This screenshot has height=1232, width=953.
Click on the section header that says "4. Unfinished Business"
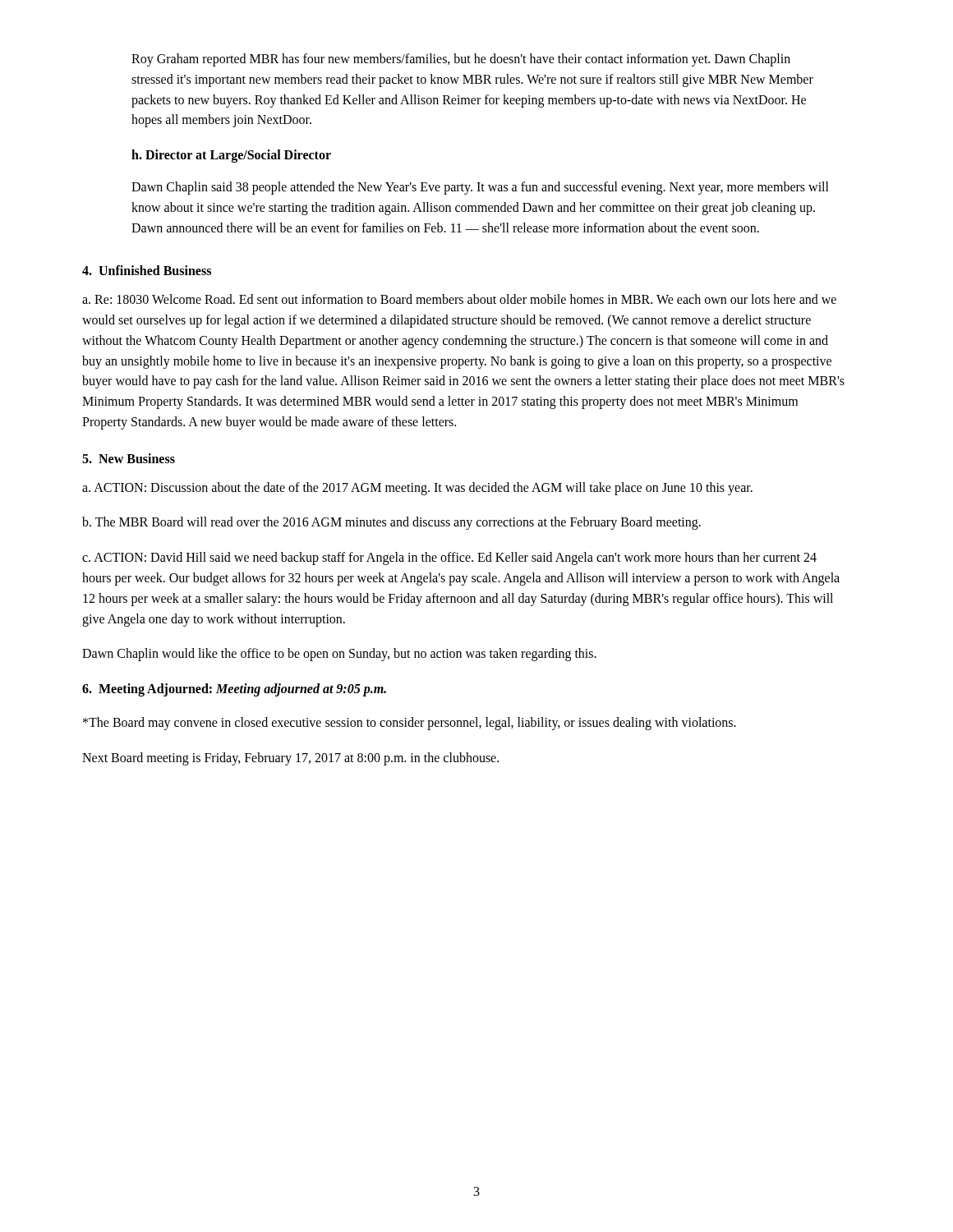147,271
